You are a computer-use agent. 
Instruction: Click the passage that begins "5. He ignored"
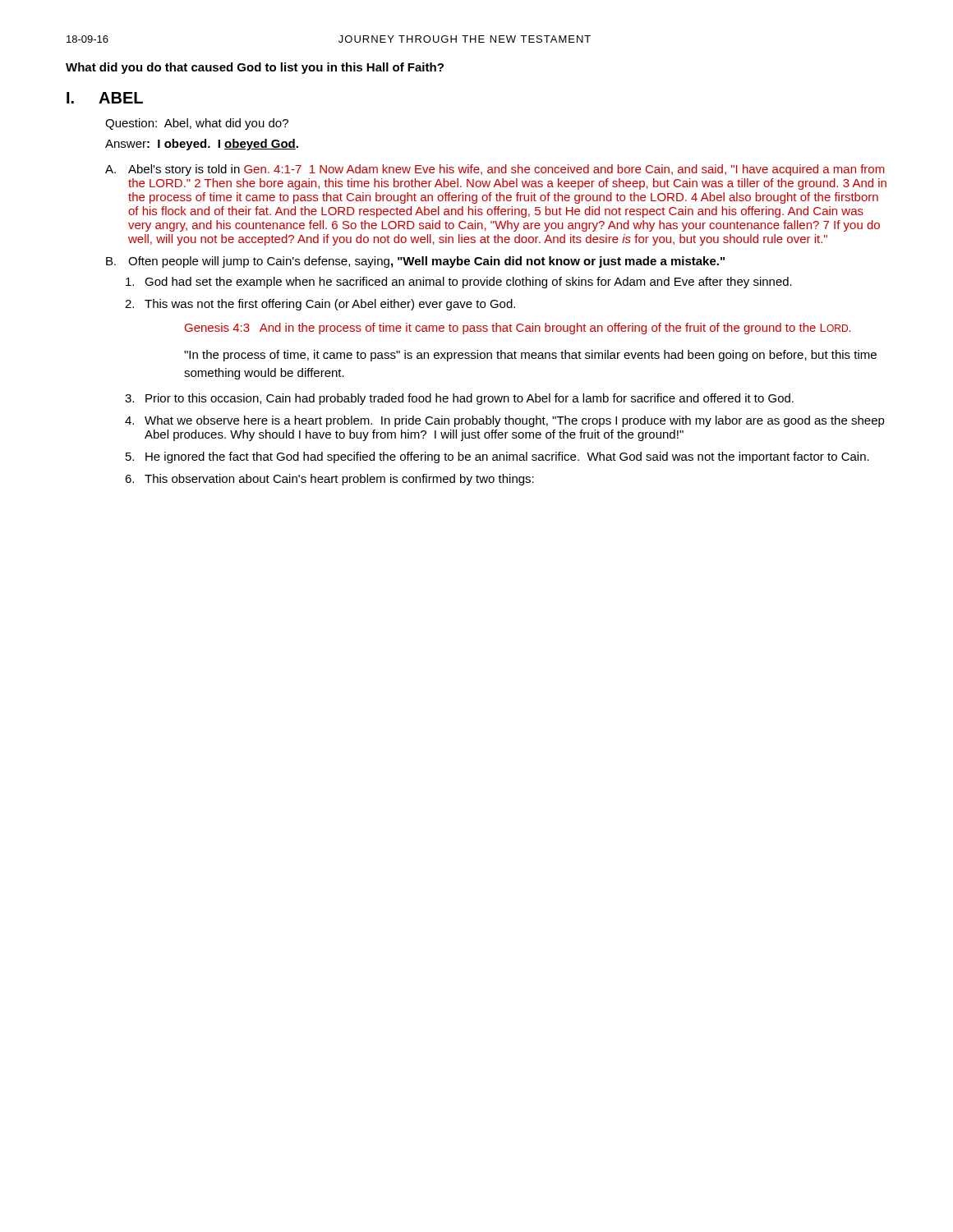(x=506, y=456)
